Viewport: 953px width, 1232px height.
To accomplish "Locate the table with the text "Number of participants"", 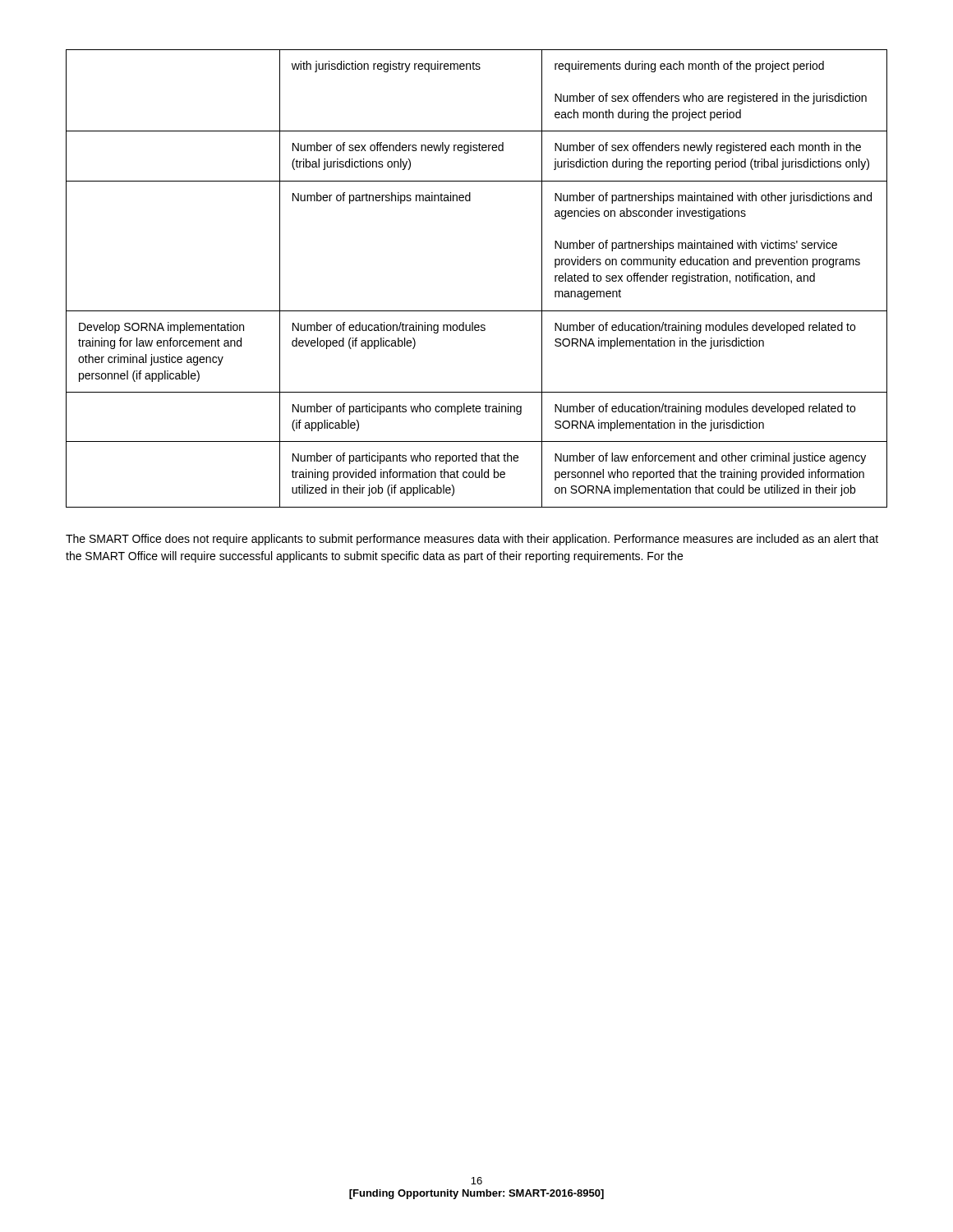I will coord(476,278).
